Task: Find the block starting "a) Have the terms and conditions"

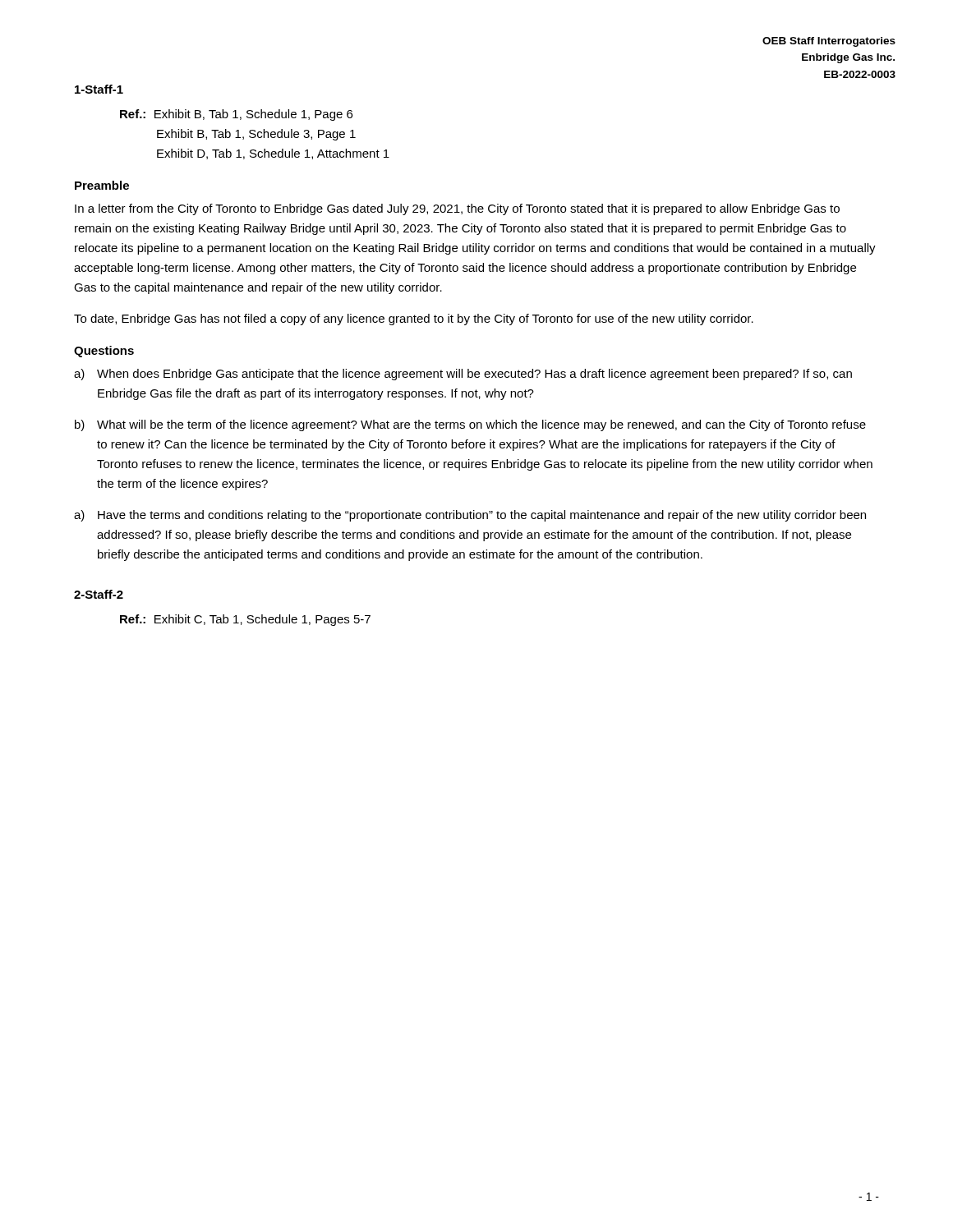Action: click(x=476, y=535)
